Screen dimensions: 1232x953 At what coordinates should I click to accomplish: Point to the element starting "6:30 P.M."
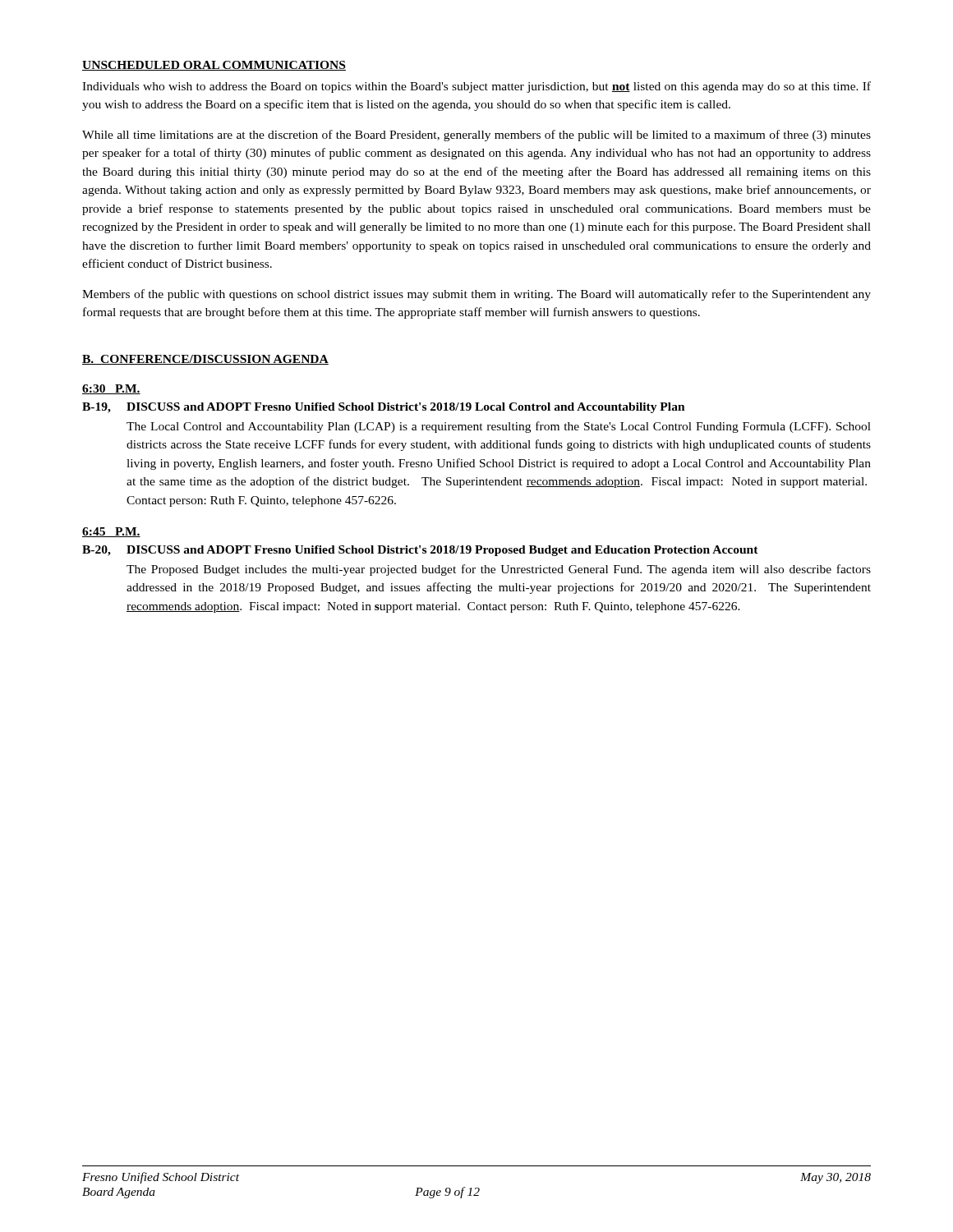click(111, 388)
